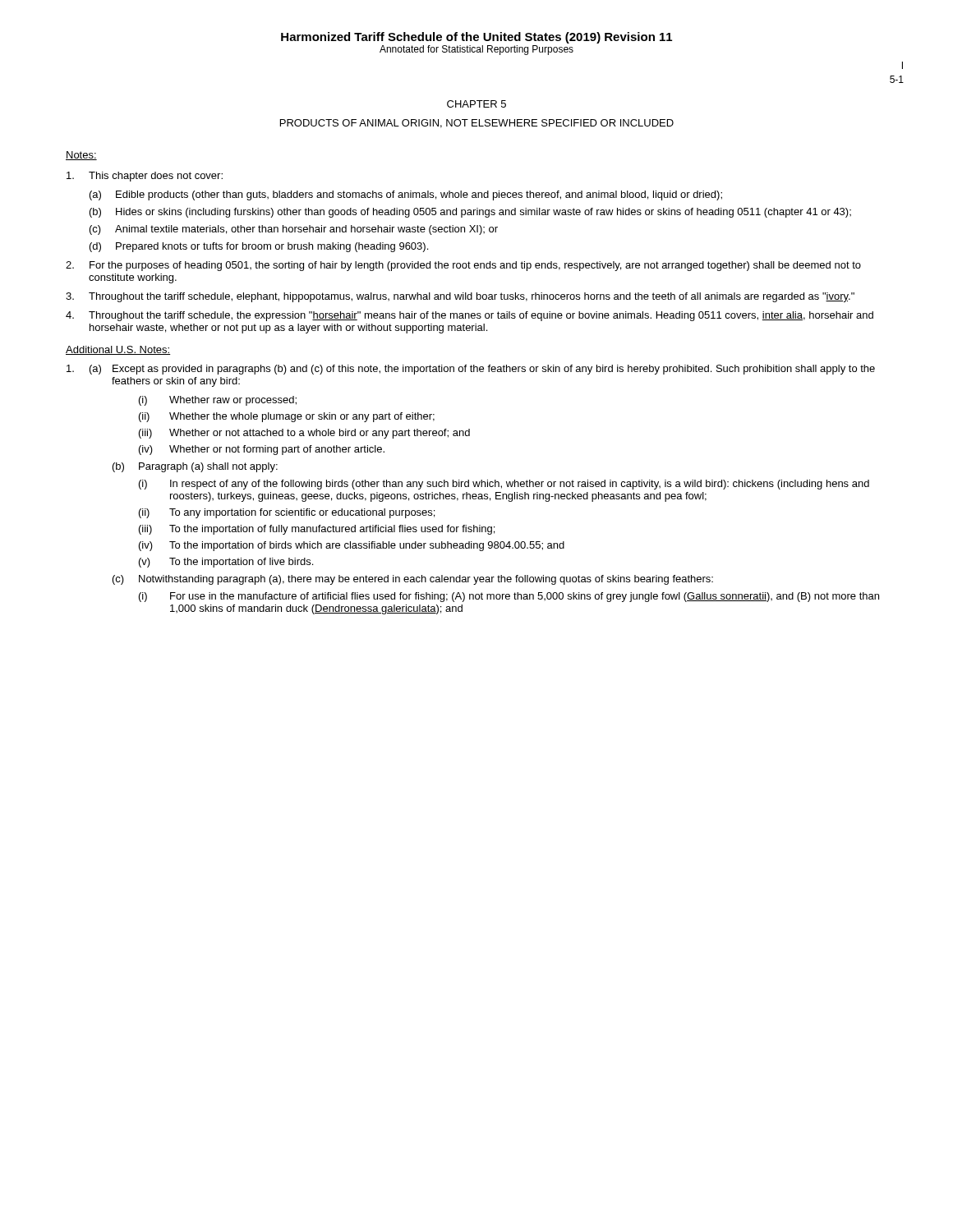Screen dimensions: 1232x953
Task: Find the list item that says "(ii) To any"
Action: click(513, 512)
